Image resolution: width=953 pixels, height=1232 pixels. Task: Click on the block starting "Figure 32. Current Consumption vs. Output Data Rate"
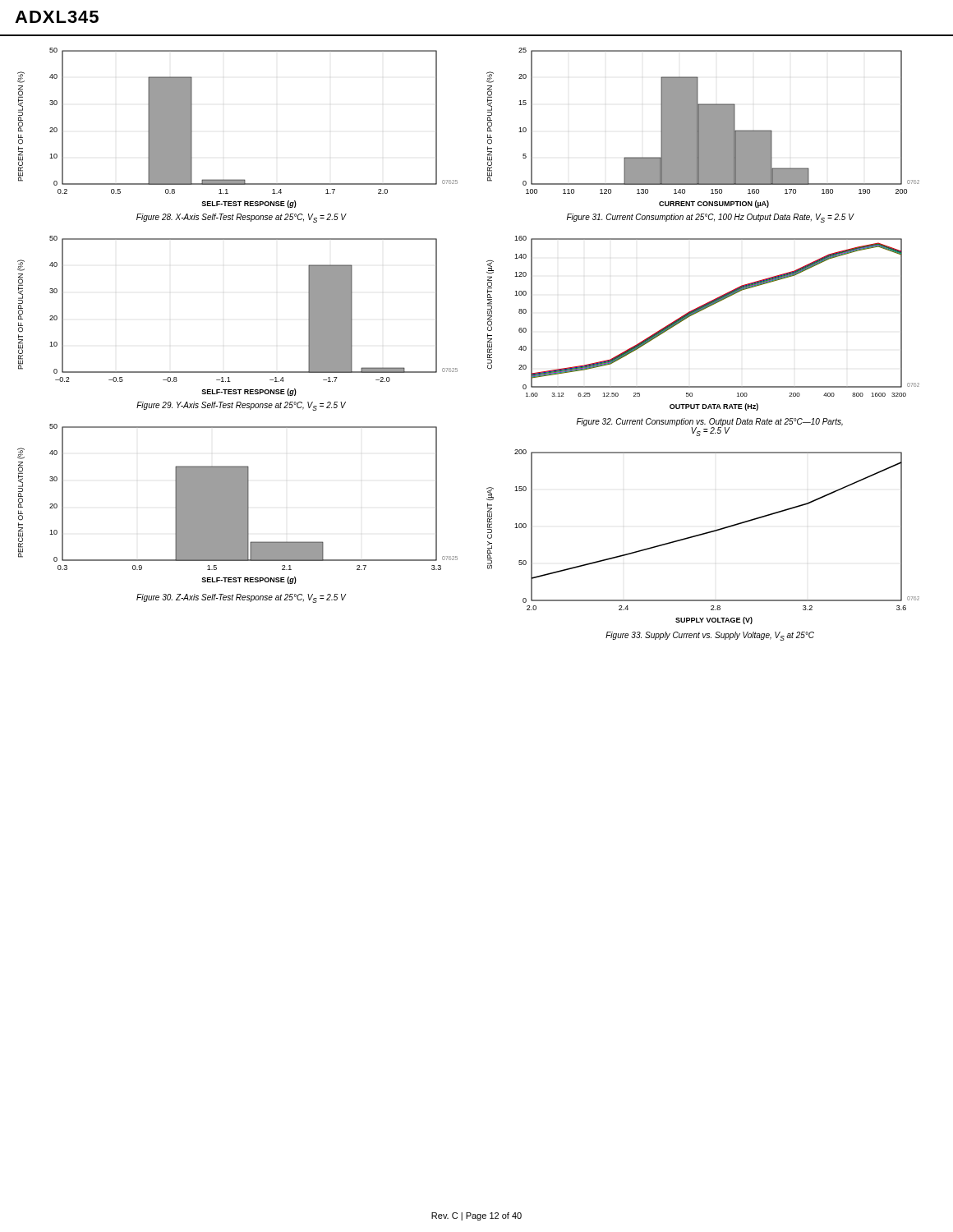tap(710, 428)
